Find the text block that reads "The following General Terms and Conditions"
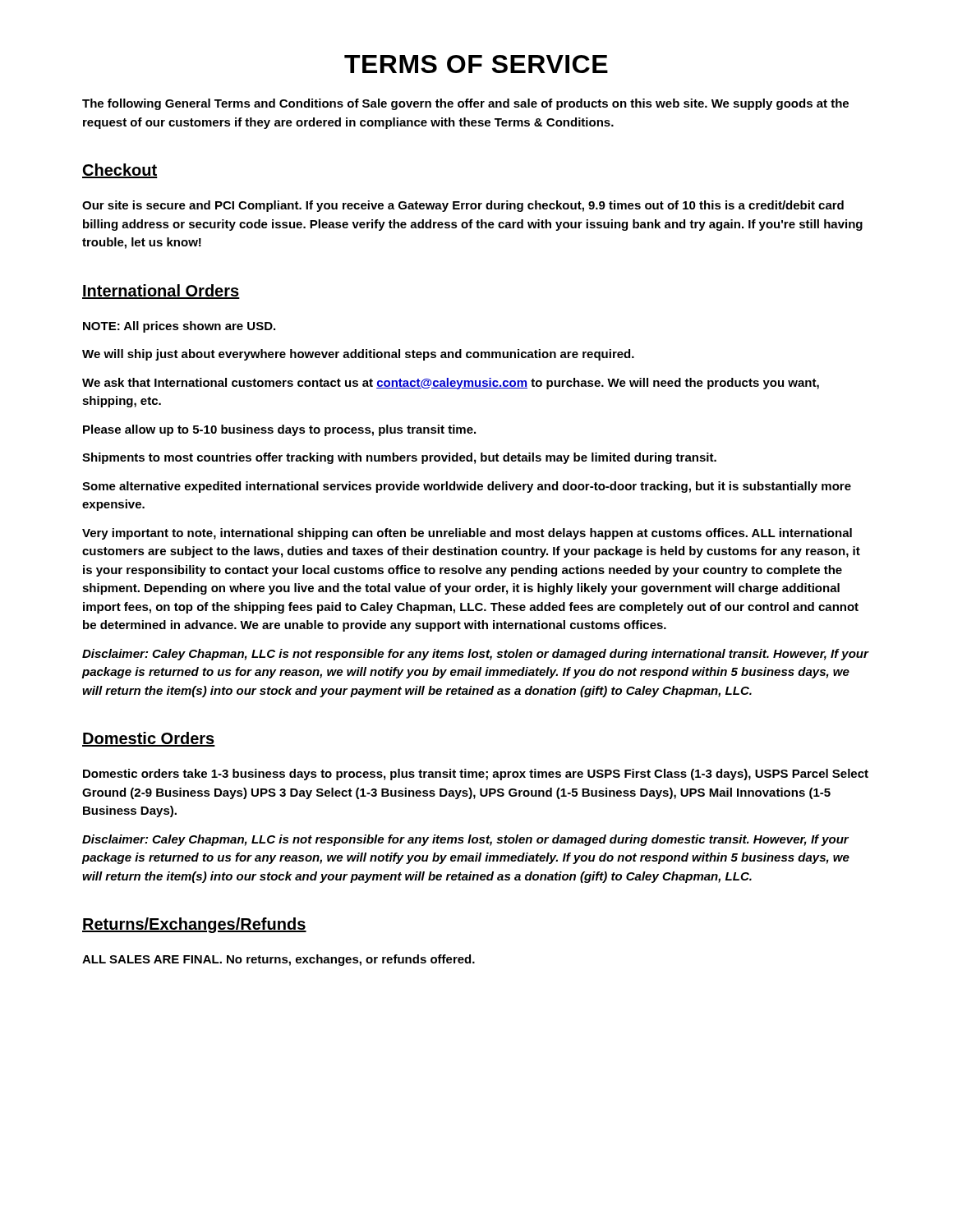953x1232 pixels. pyautogui.click(x=466, y=112)
